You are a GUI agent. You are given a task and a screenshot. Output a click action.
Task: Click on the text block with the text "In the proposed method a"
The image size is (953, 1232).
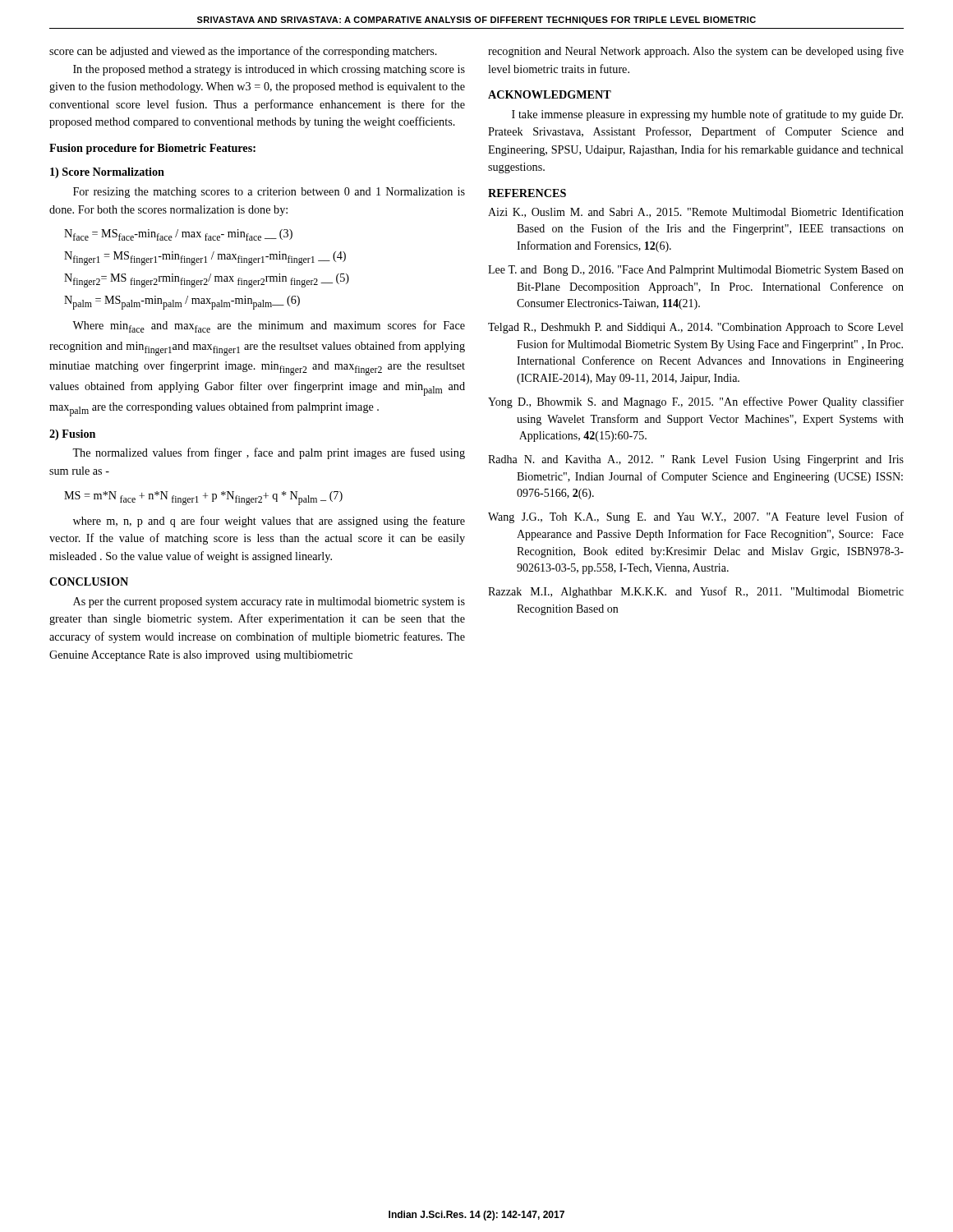257,96
